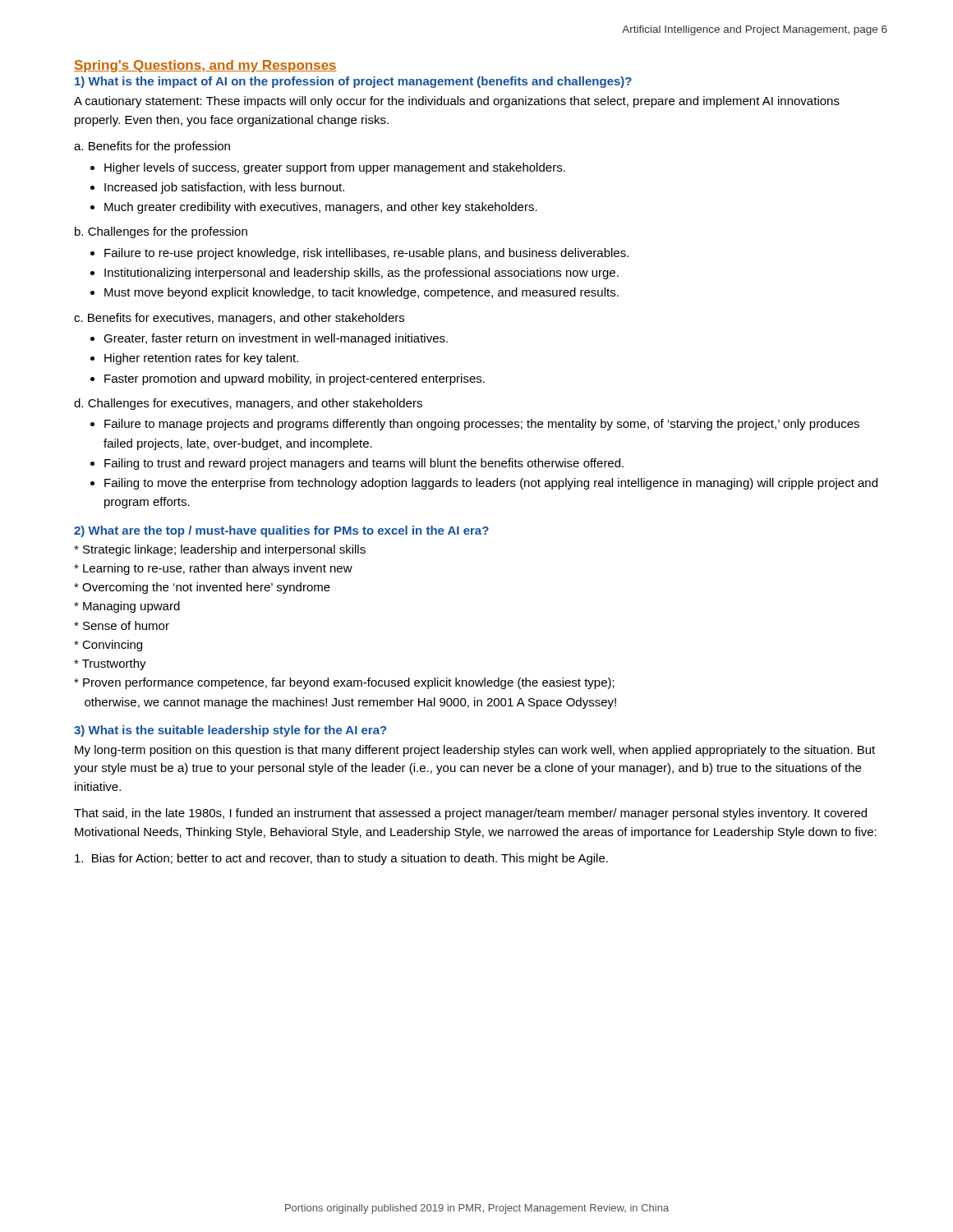The width and height of the screenshot is (953, 1232).
Task: Point to the text starting "Increased job satisfaction, with less burnout."
Action: pyautogui.click(x=224, y=187)
